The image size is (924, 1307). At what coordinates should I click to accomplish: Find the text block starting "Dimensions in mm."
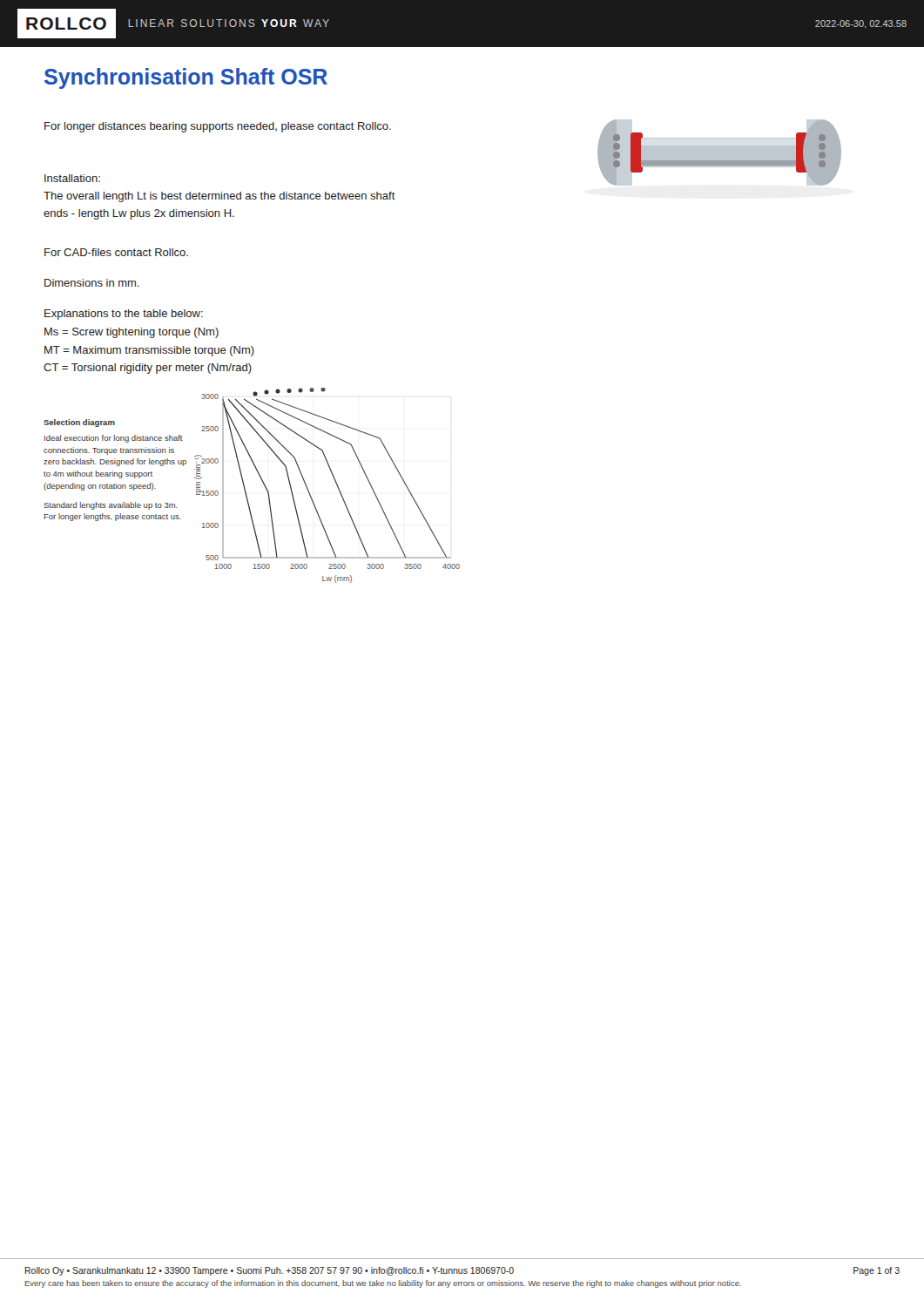click(92, 283)
